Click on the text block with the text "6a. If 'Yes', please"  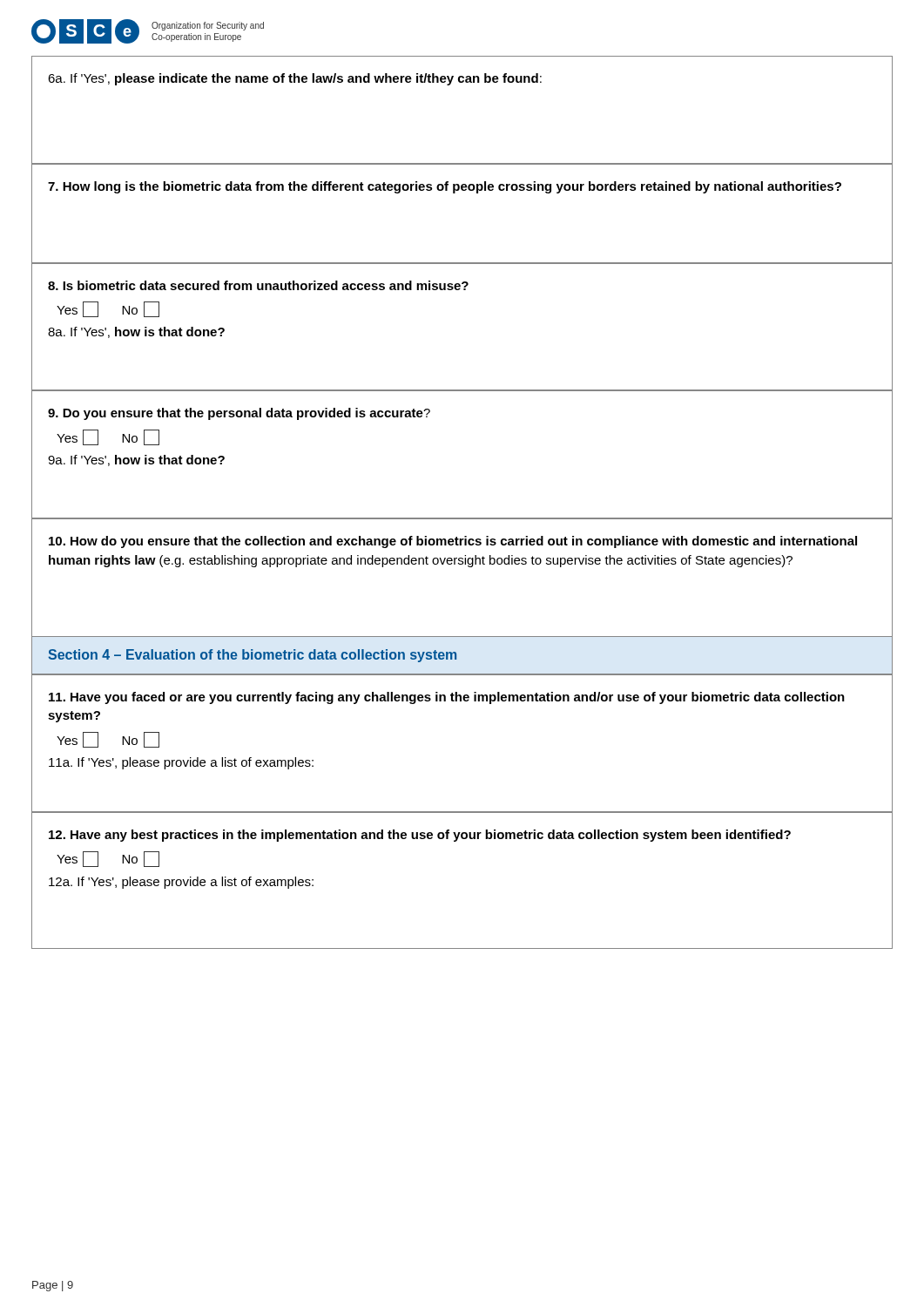coord(295,79)
